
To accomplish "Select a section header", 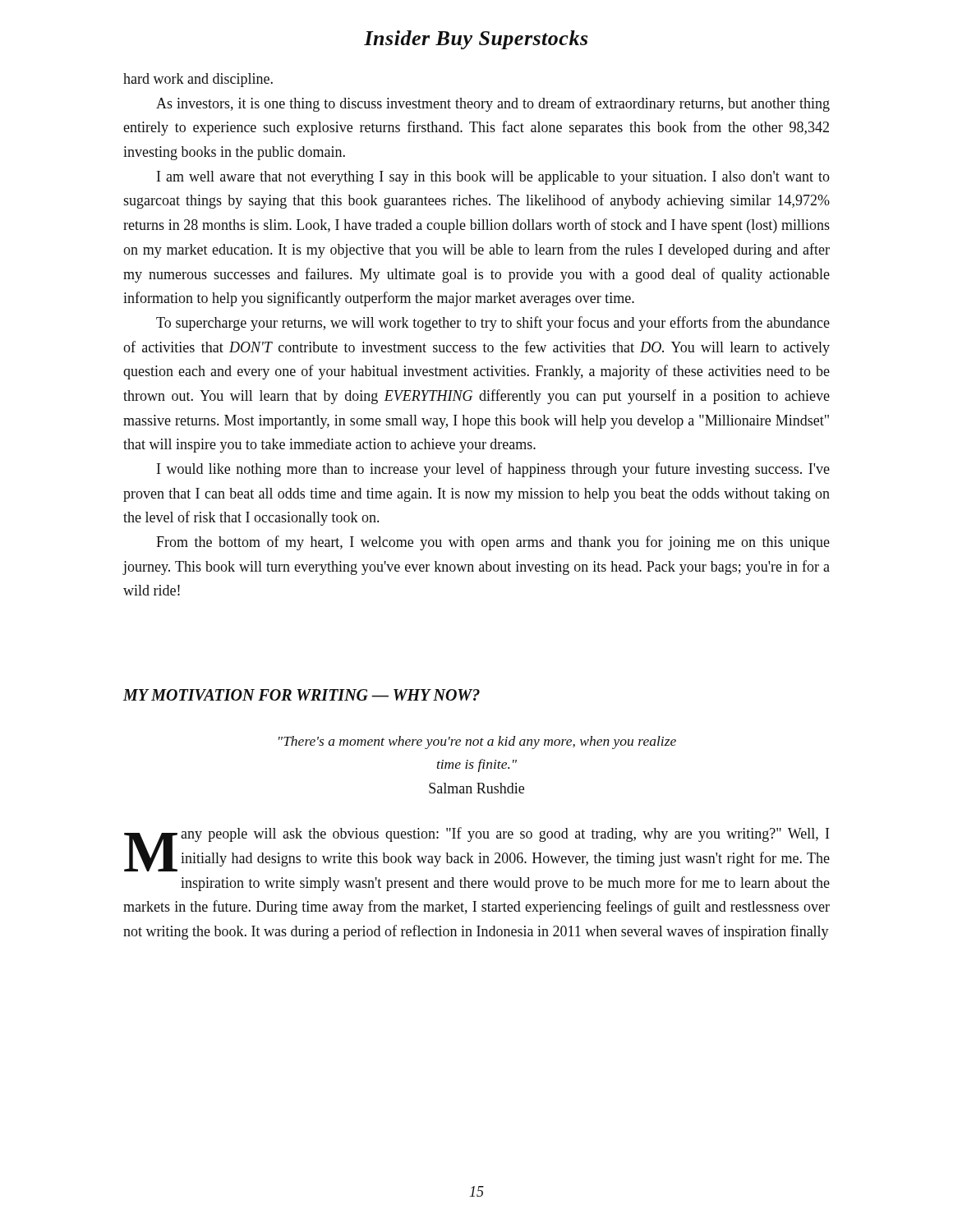I will [x=302, y=695].
